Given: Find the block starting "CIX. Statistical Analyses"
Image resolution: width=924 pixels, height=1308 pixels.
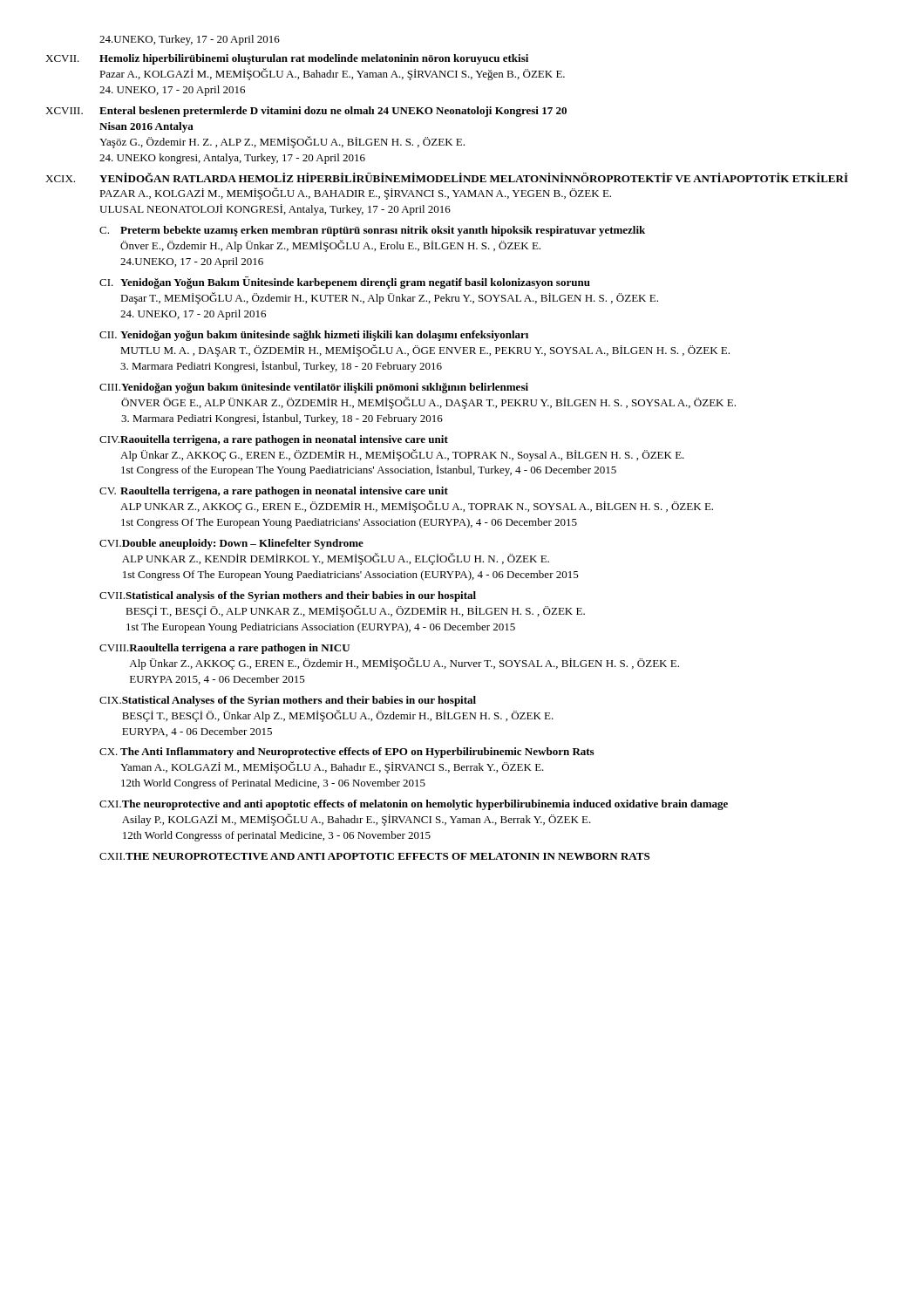Looking at the screenshot, I should (489, 716).
